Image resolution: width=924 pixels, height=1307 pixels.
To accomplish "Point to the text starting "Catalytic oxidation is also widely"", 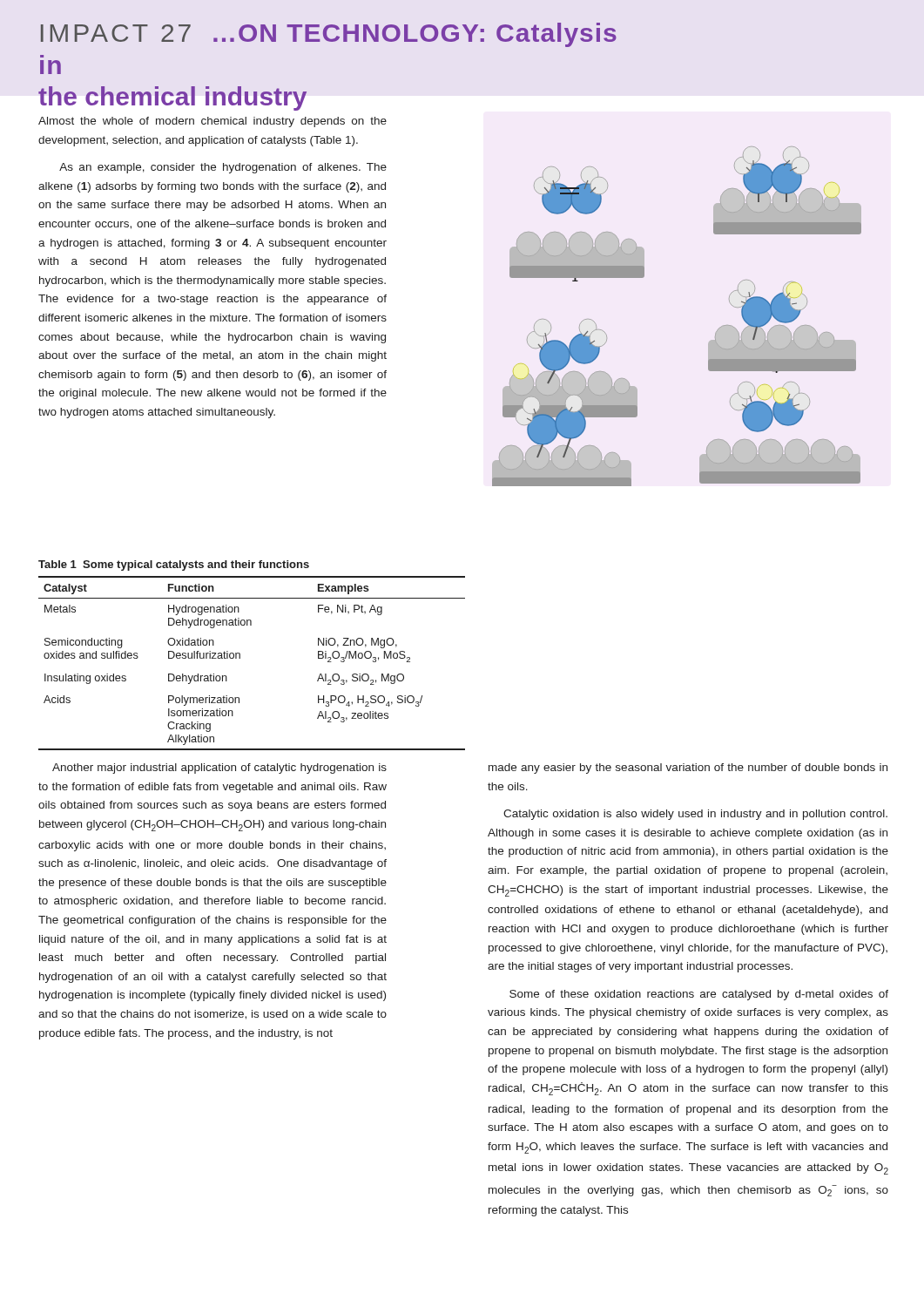I will click(688, 890).
